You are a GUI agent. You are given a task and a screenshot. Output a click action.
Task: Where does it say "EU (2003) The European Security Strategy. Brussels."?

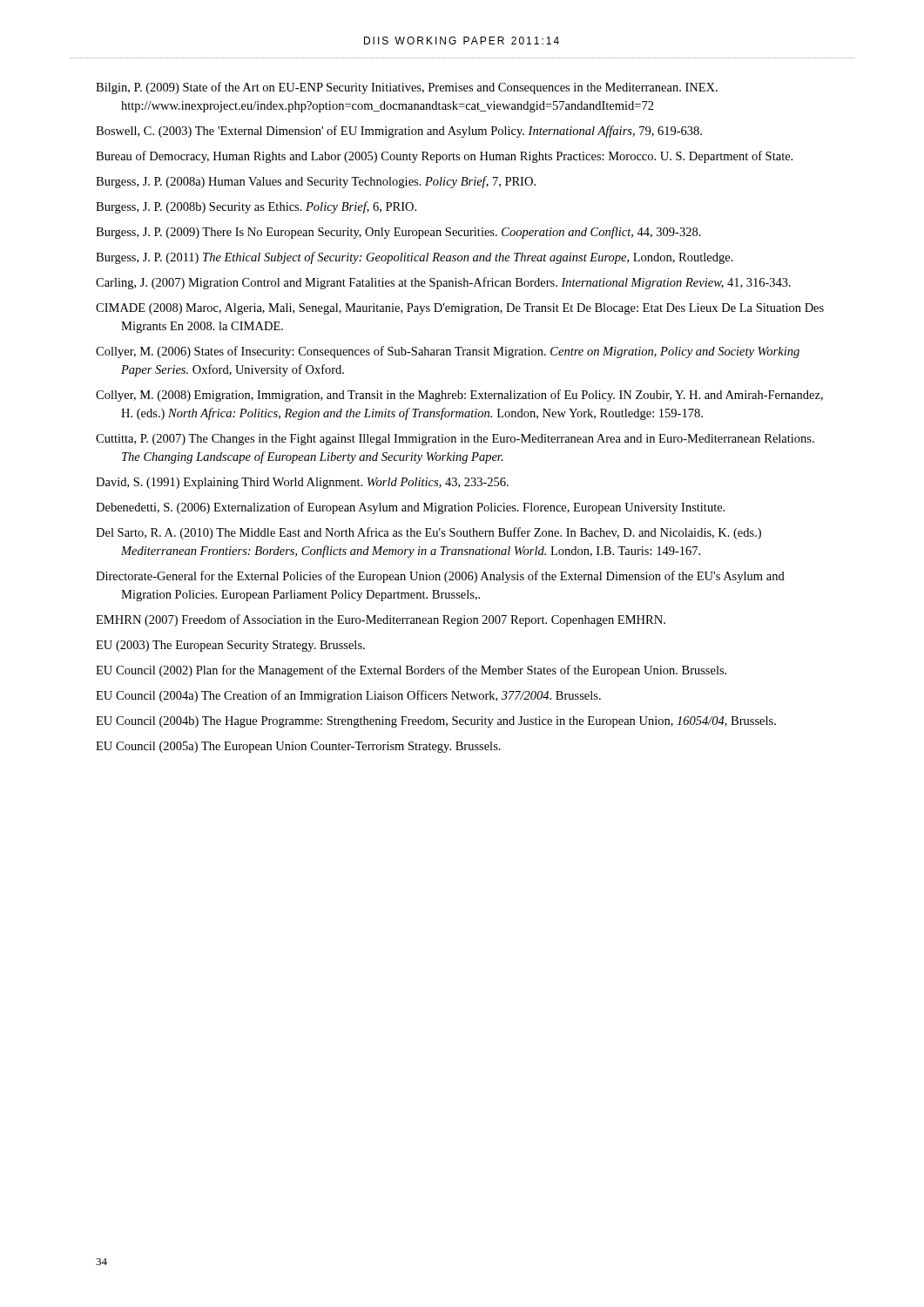pyautogui.click(x=231, y=645)
